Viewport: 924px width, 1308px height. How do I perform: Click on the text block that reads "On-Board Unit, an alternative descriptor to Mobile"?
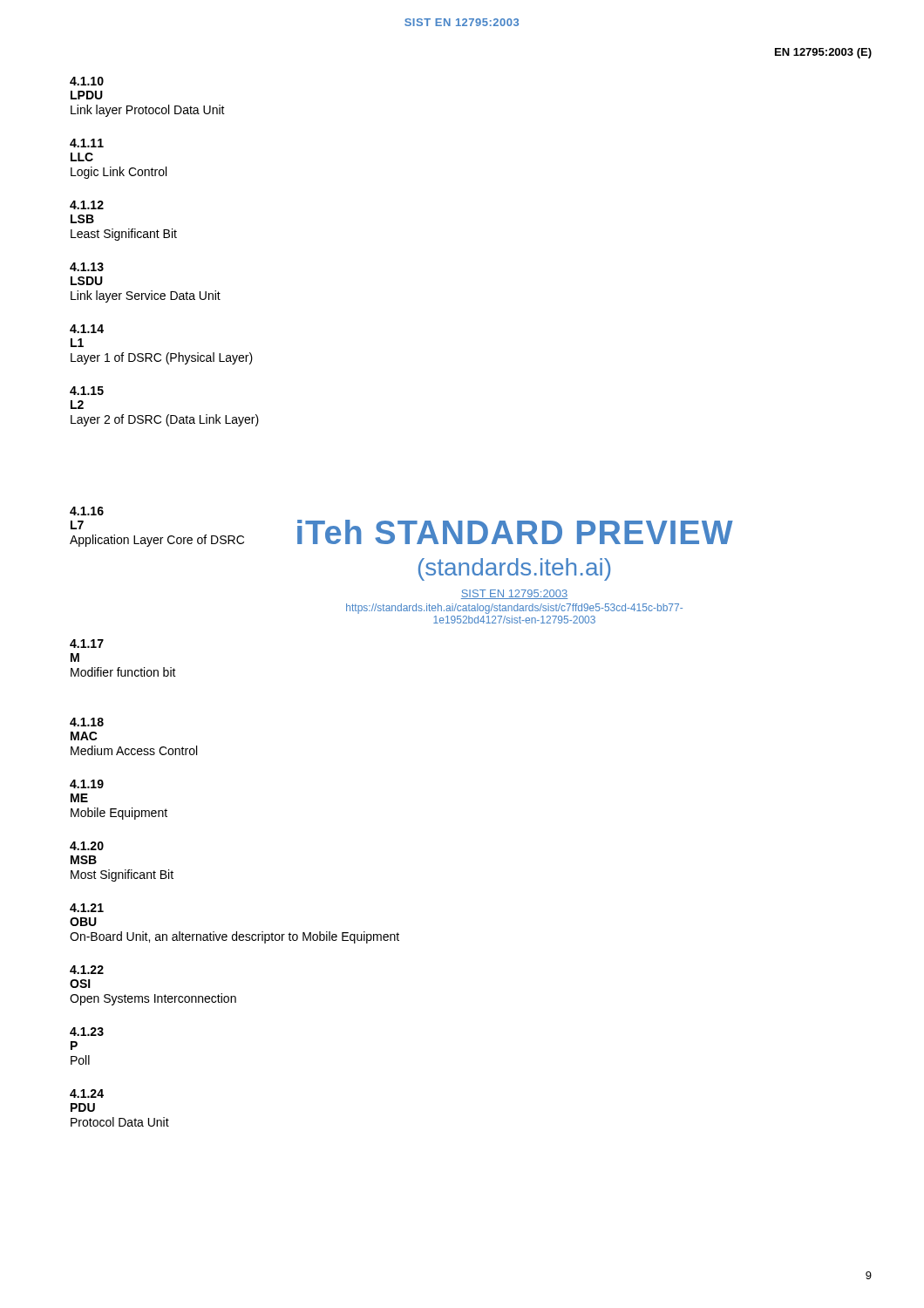tap(235, 937)
